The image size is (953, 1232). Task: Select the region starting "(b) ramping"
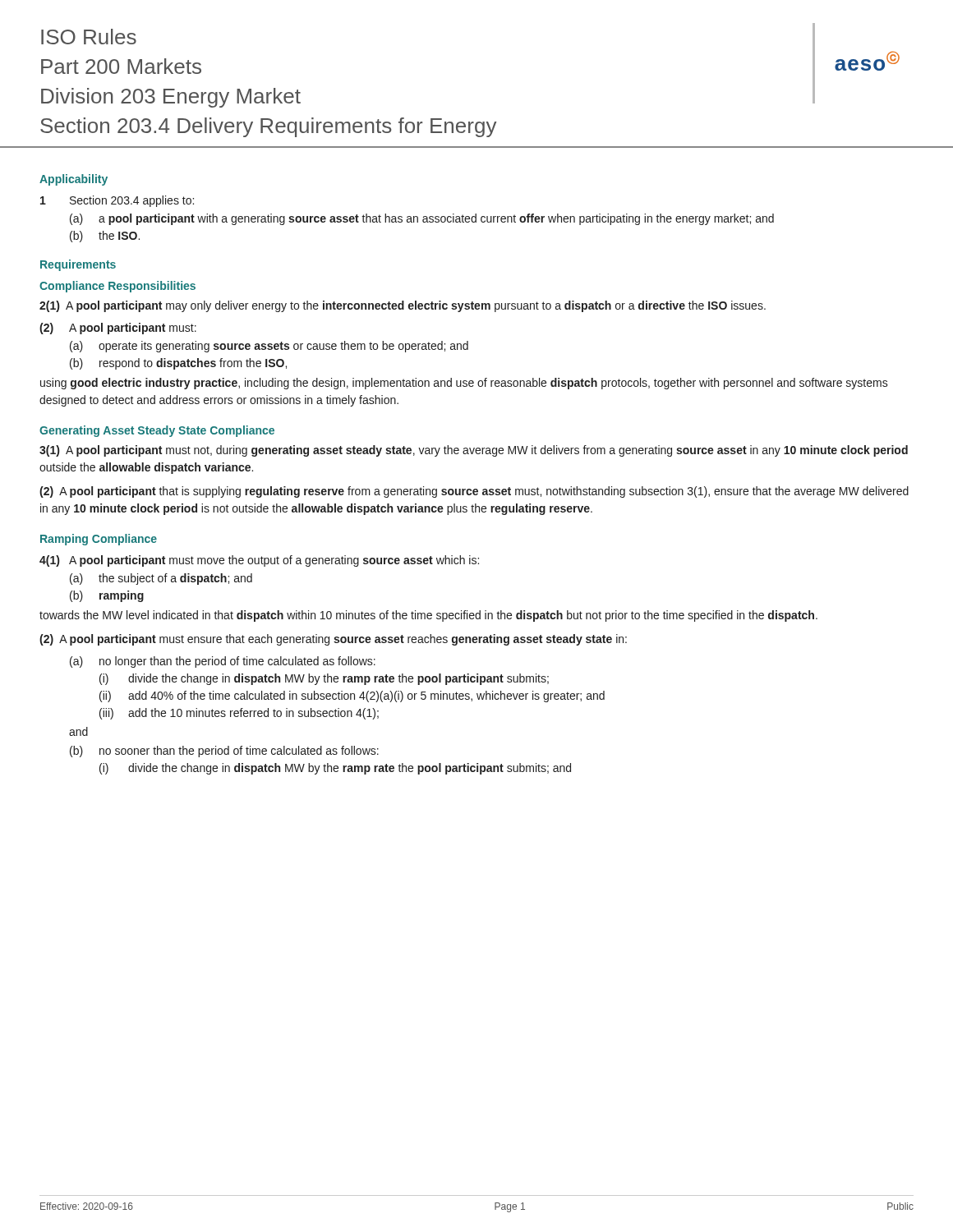[107, 596]
